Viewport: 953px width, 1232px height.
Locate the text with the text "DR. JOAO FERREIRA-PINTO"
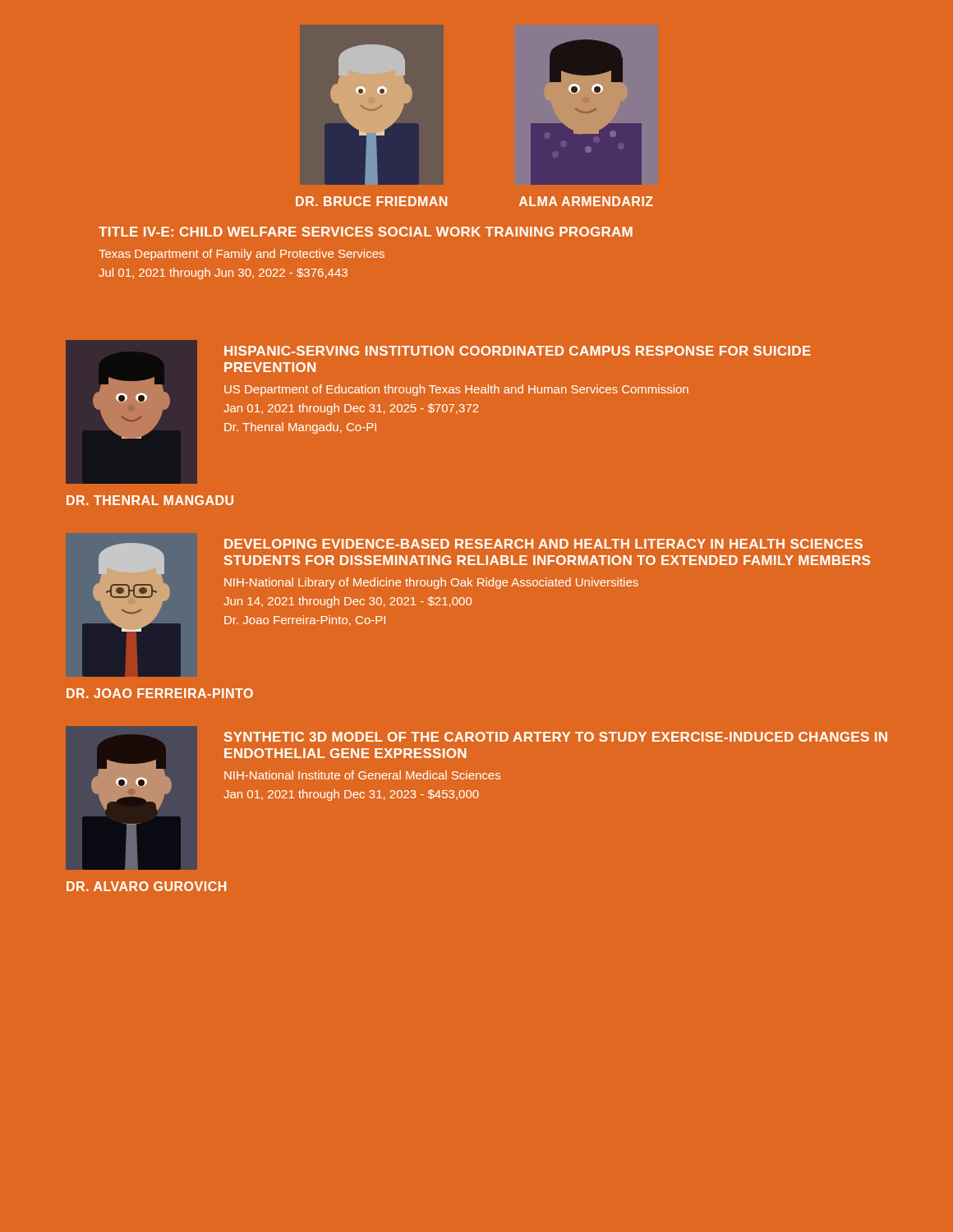click(160, 693)
